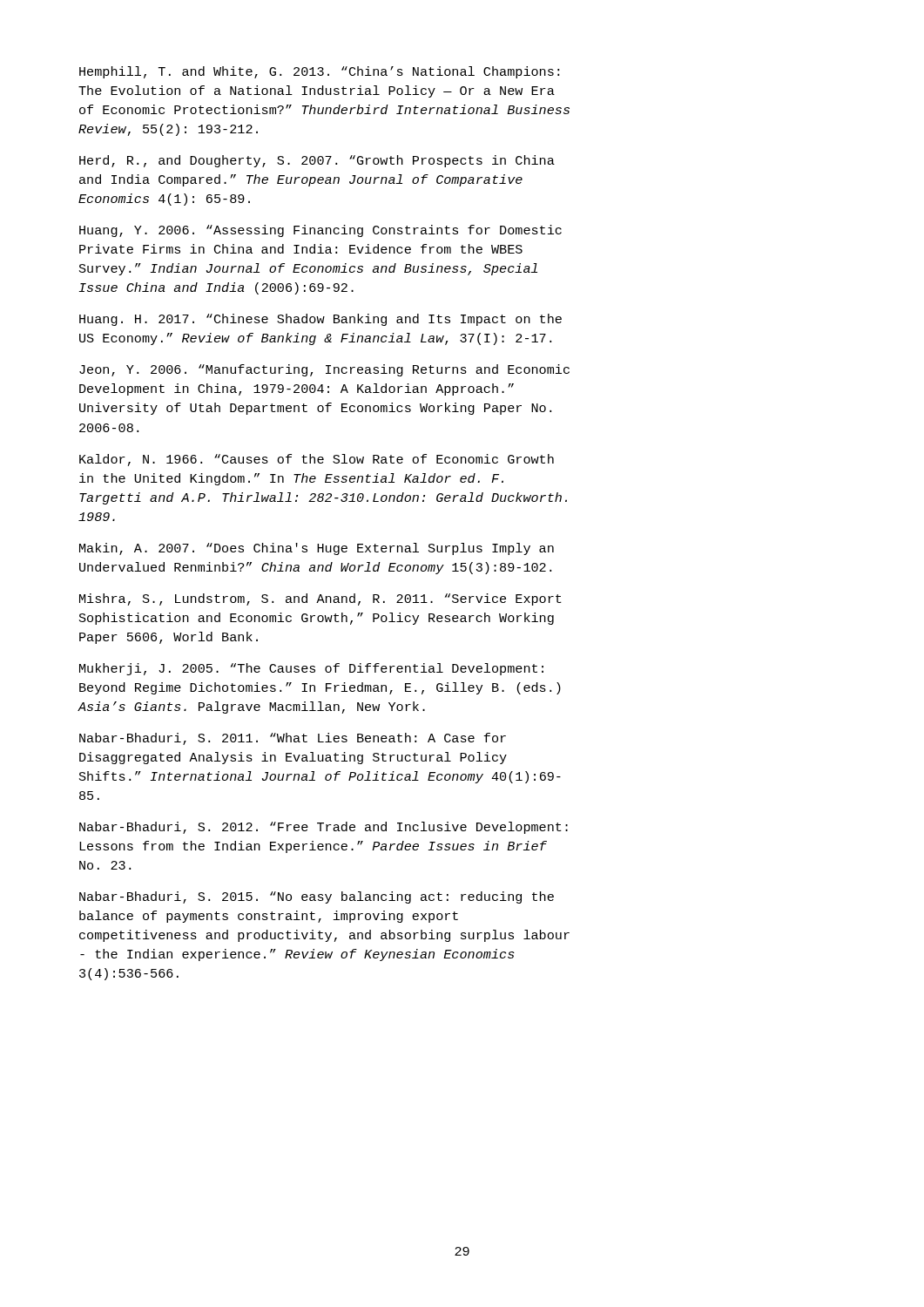The width and height of the screenshot is (924, 1307).
Task: Locate the list item that reads "Herd, R., and Dougherty, S. 2007."
Action: tap(462, 180)
